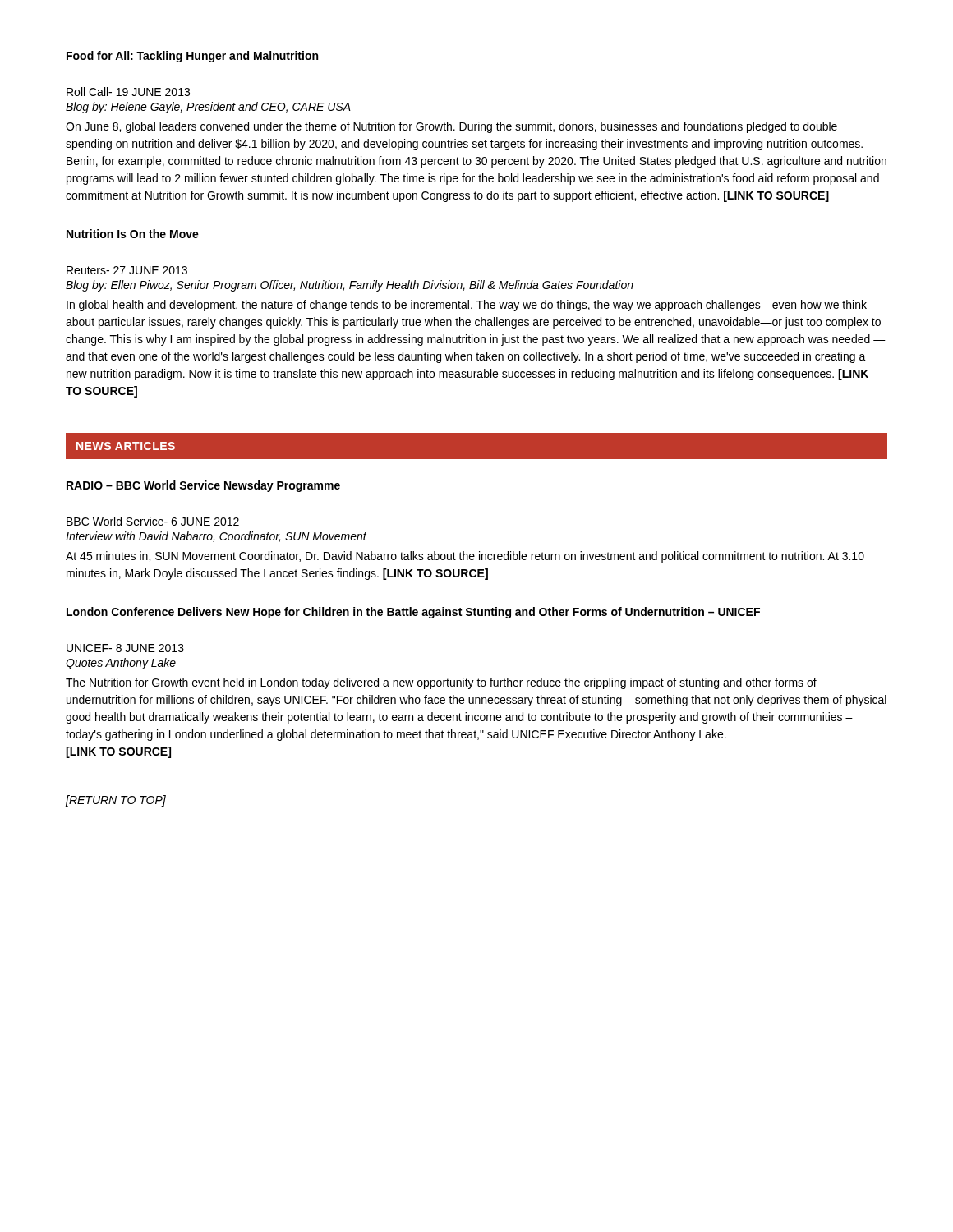Find "NEWS ARTICLES" on this page
The height and width of the screenshot is (1232, 953).
point(126,446)
